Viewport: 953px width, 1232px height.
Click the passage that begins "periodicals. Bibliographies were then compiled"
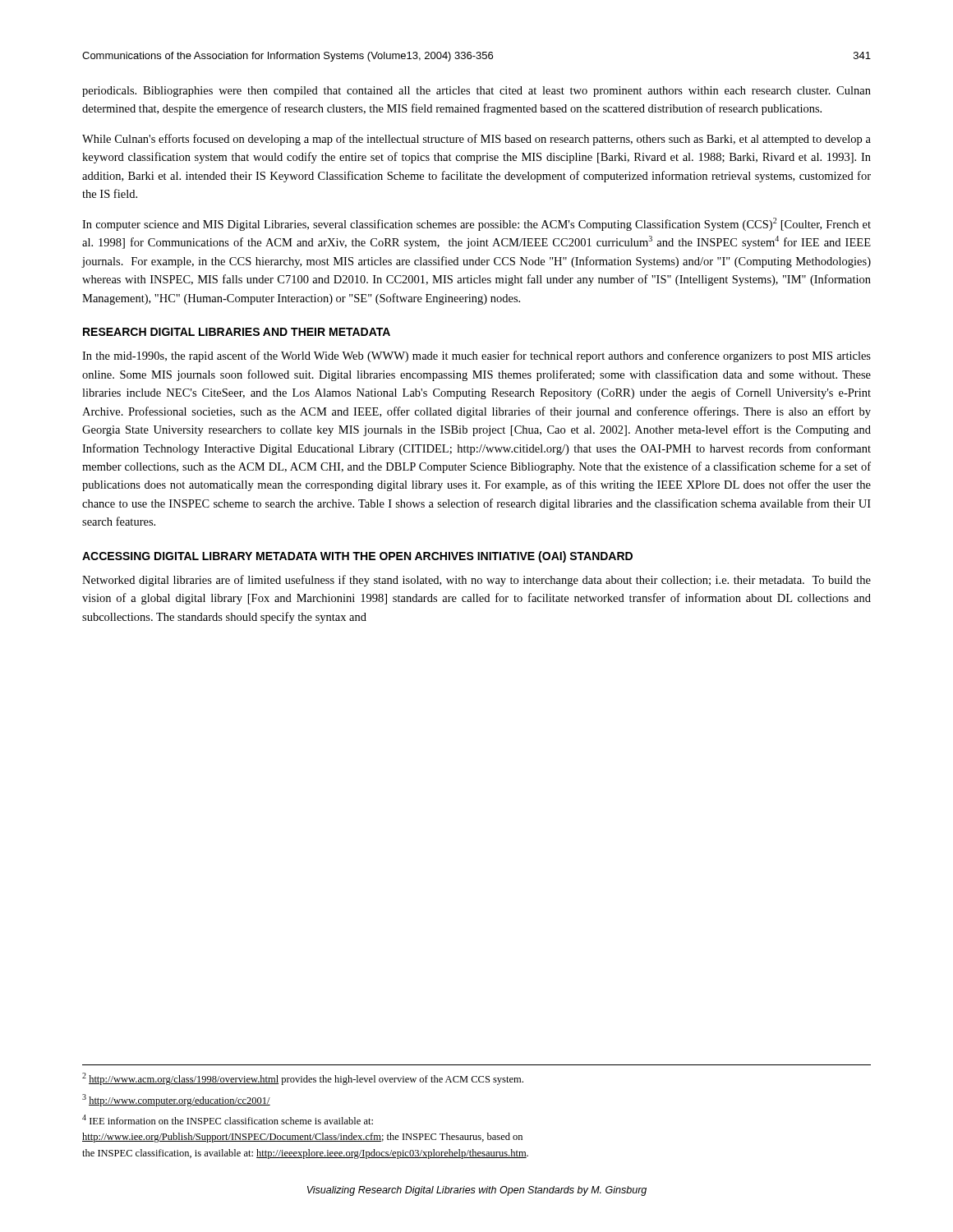click(476, 100)
